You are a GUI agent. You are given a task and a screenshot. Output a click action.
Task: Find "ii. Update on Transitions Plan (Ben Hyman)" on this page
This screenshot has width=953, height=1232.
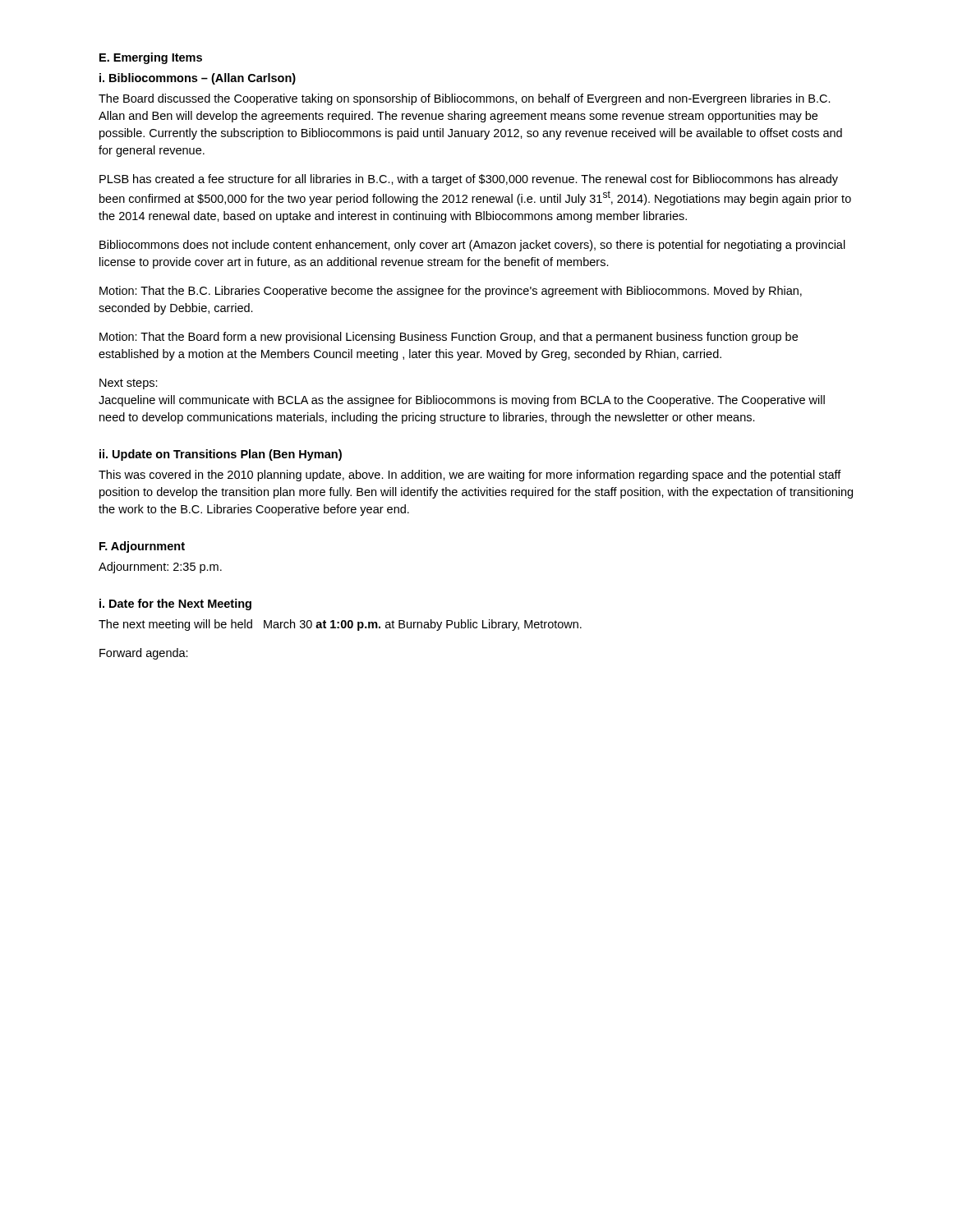coord(220,454)
